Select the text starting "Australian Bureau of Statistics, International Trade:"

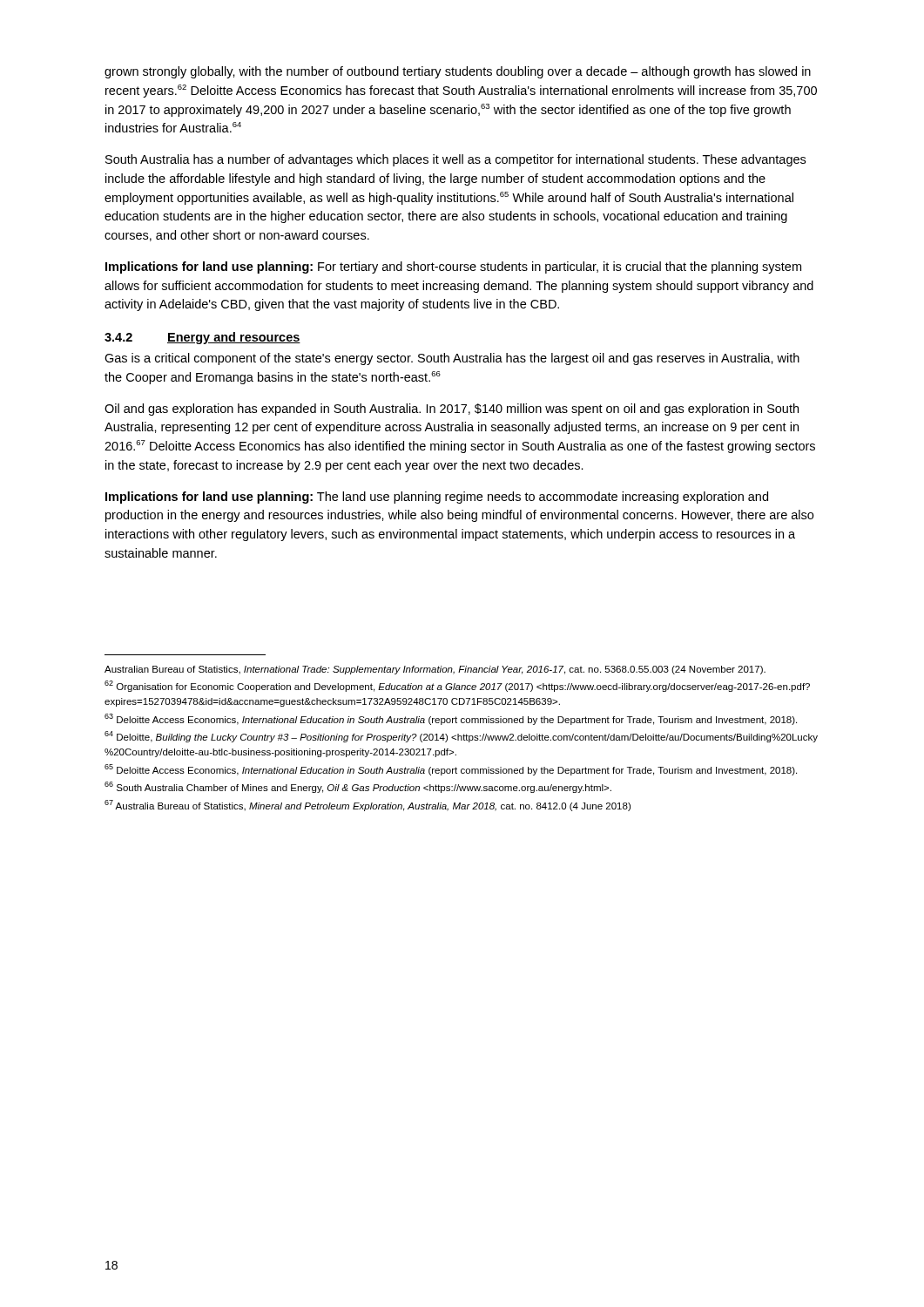click(462, 738)
